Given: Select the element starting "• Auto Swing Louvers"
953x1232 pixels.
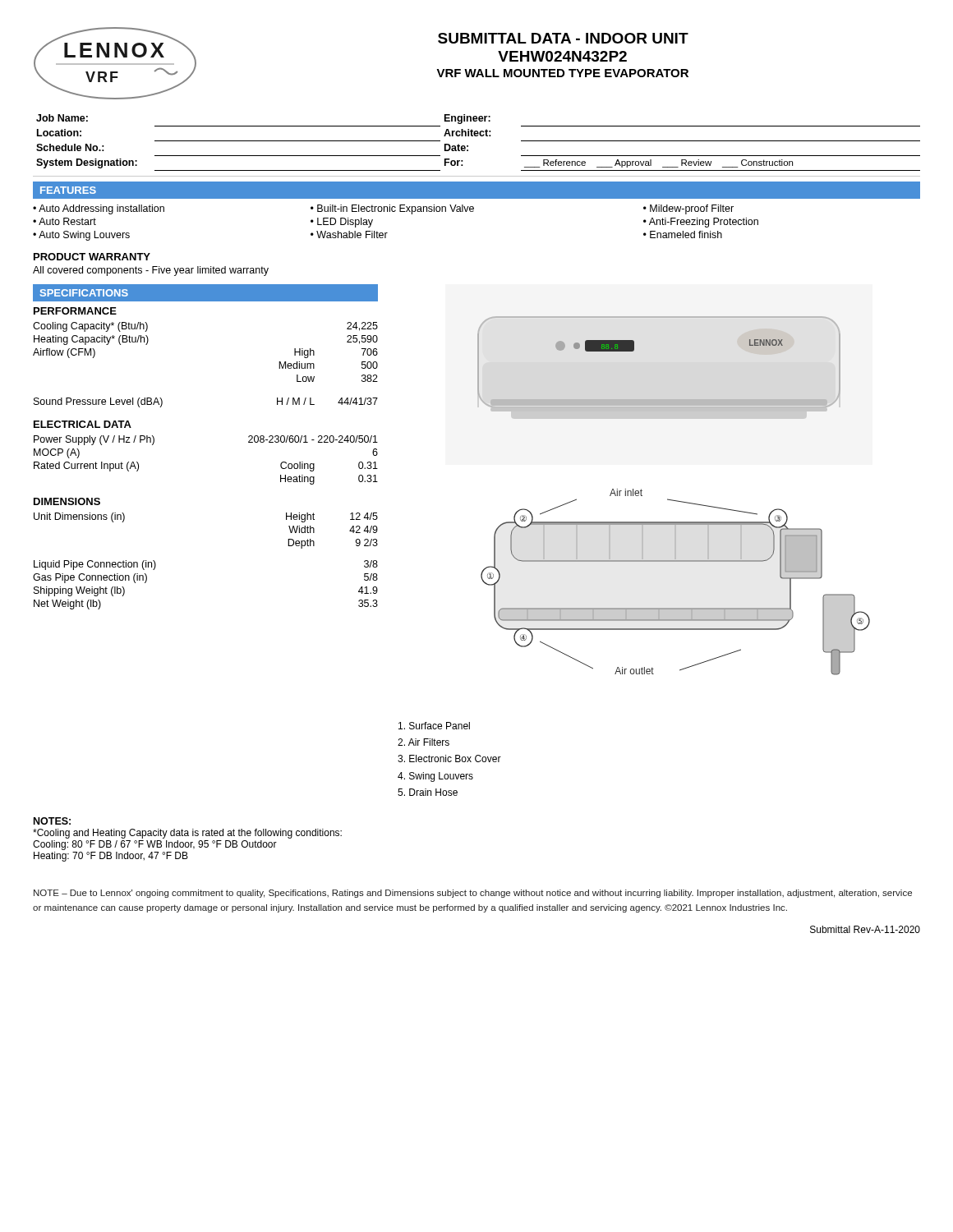Looking at the screenshot, I should click(81, 235).
